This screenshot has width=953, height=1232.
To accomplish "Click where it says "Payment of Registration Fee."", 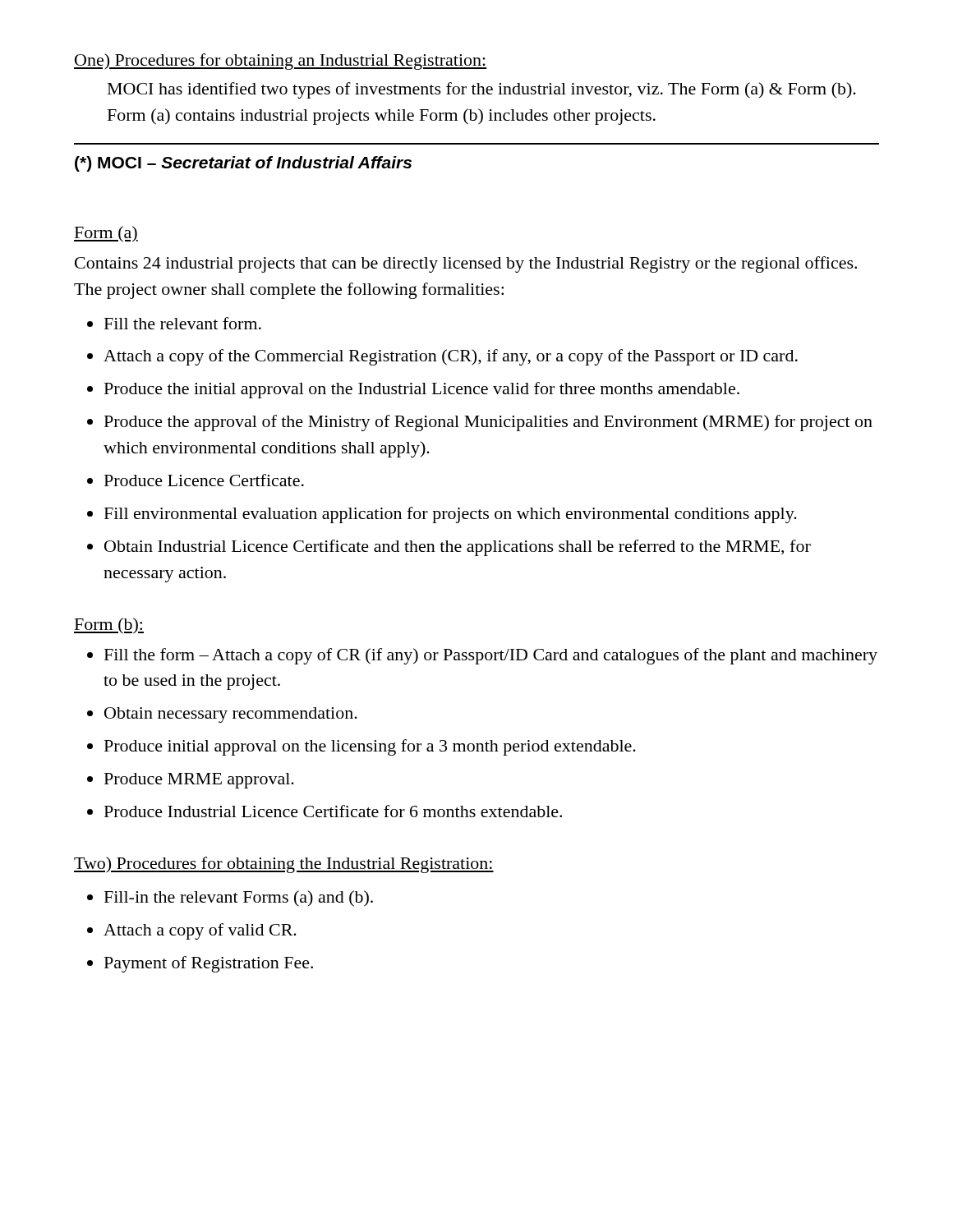I will (x=209, y=962).
